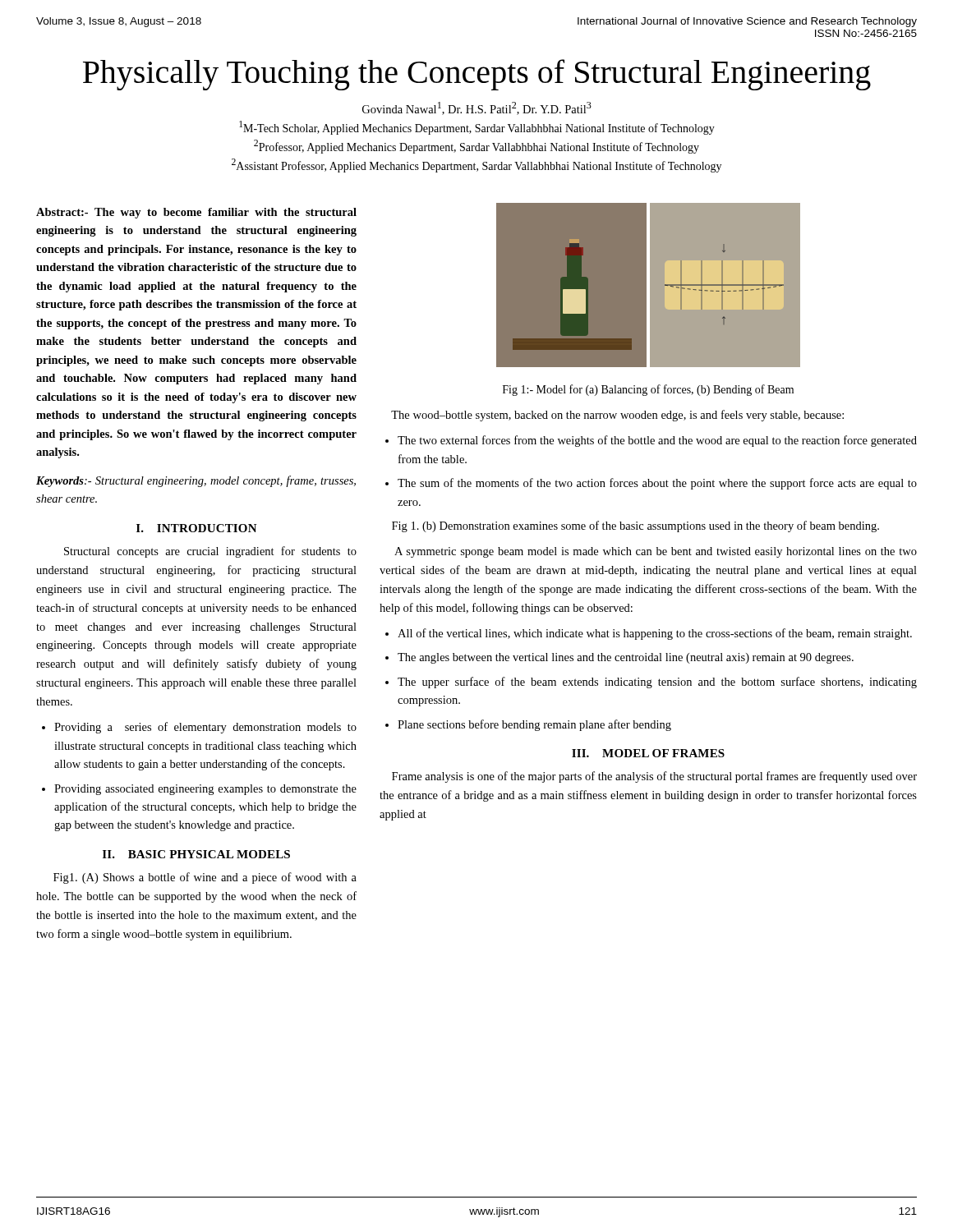The height and width of the screenshot is (1232, 953).
Task: Locate the photo
Action: click(x=648, y=291)
